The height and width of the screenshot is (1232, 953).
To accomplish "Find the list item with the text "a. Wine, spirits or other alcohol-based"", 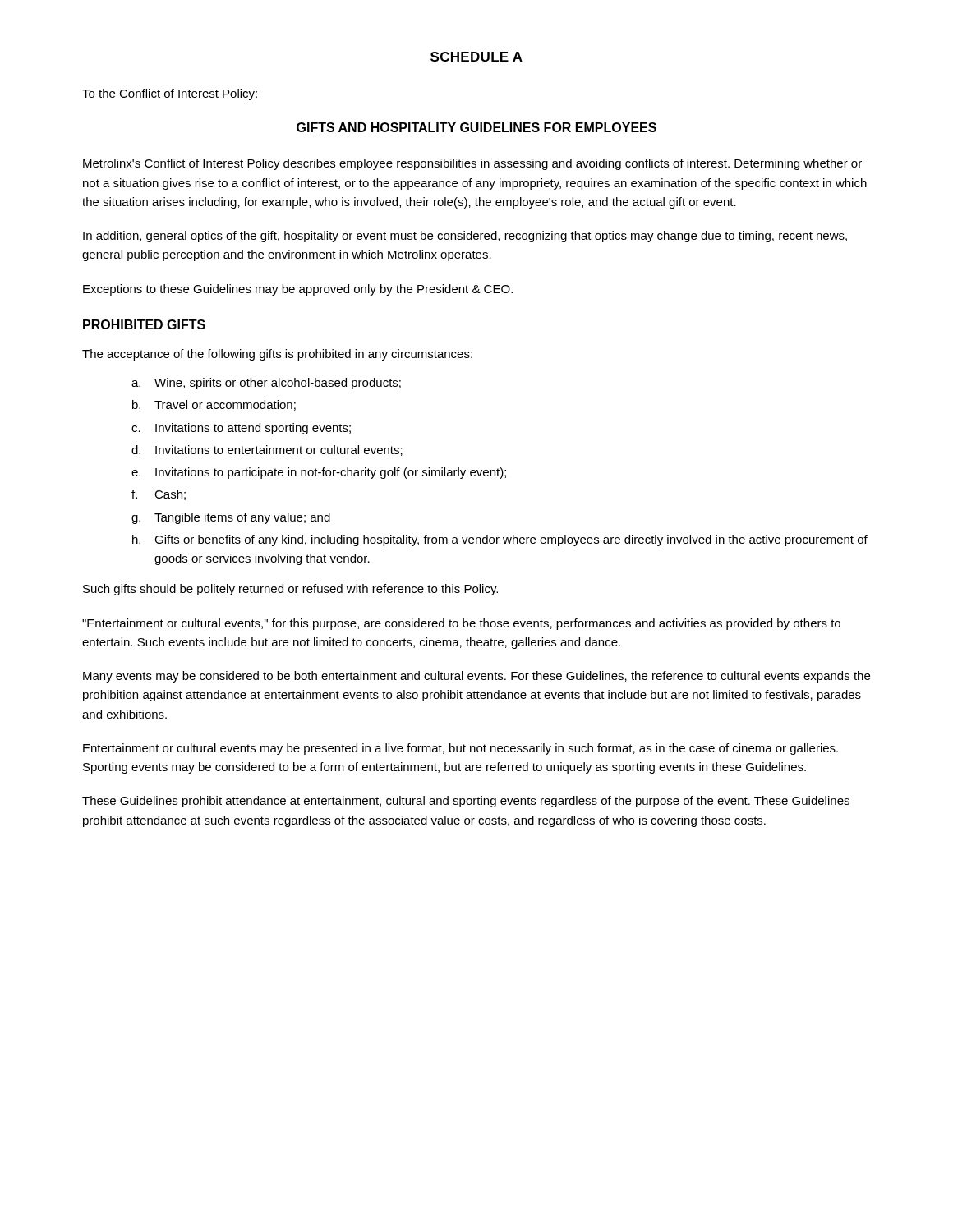I will [266, 384].
